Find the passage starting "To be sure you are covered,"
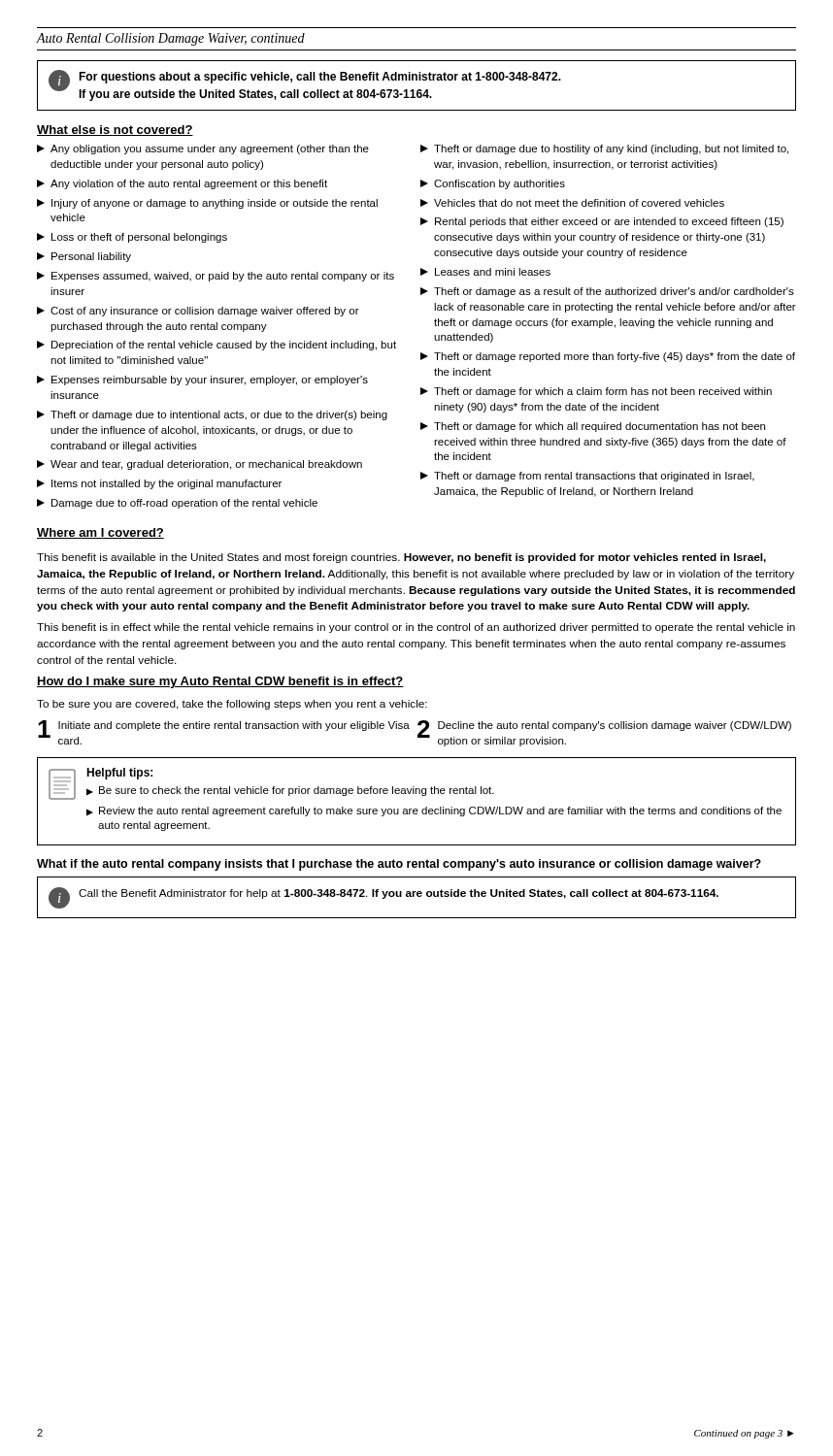 point(416,704)
